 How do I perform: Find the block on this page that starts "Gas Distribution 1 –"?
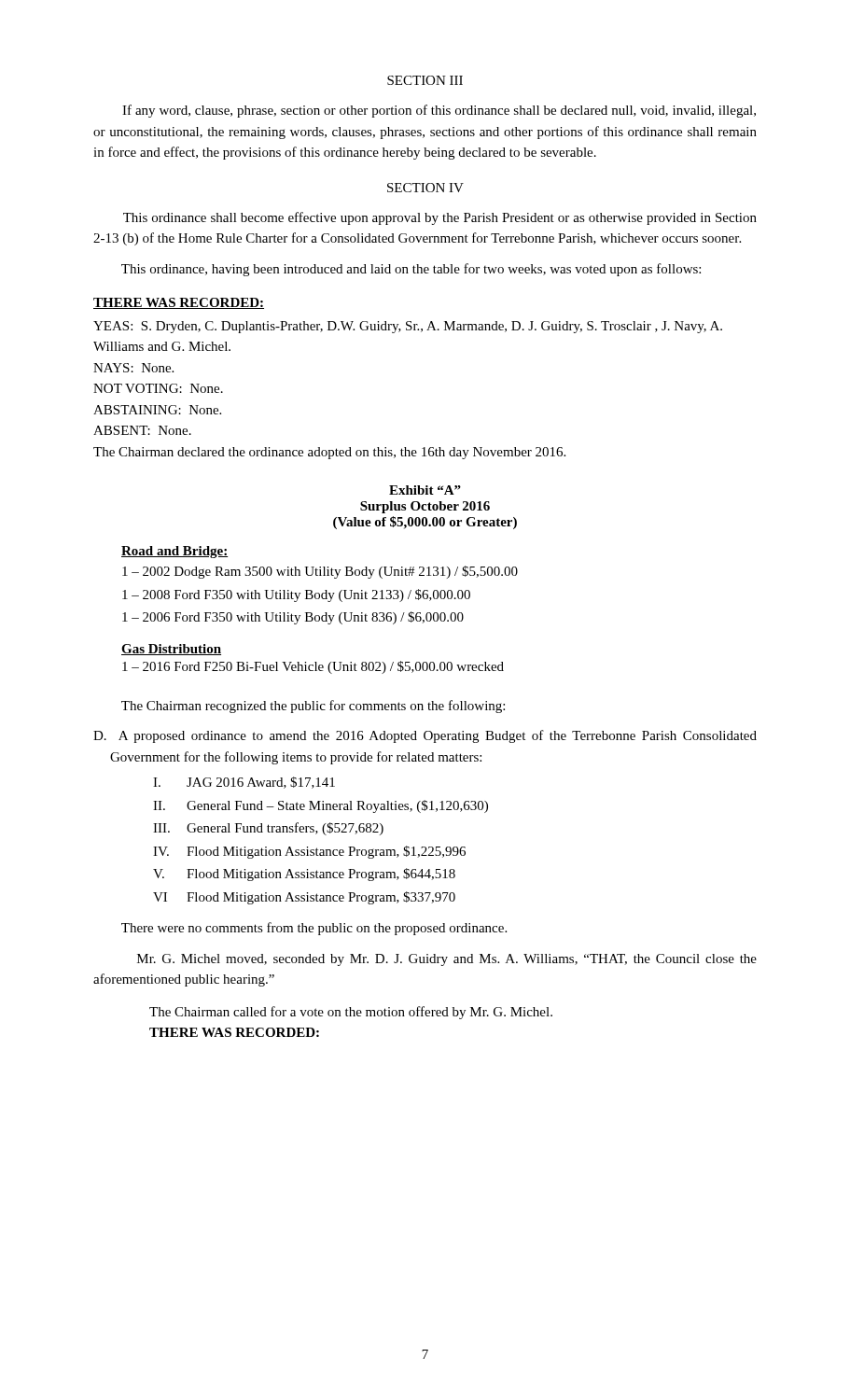point(439,658)
